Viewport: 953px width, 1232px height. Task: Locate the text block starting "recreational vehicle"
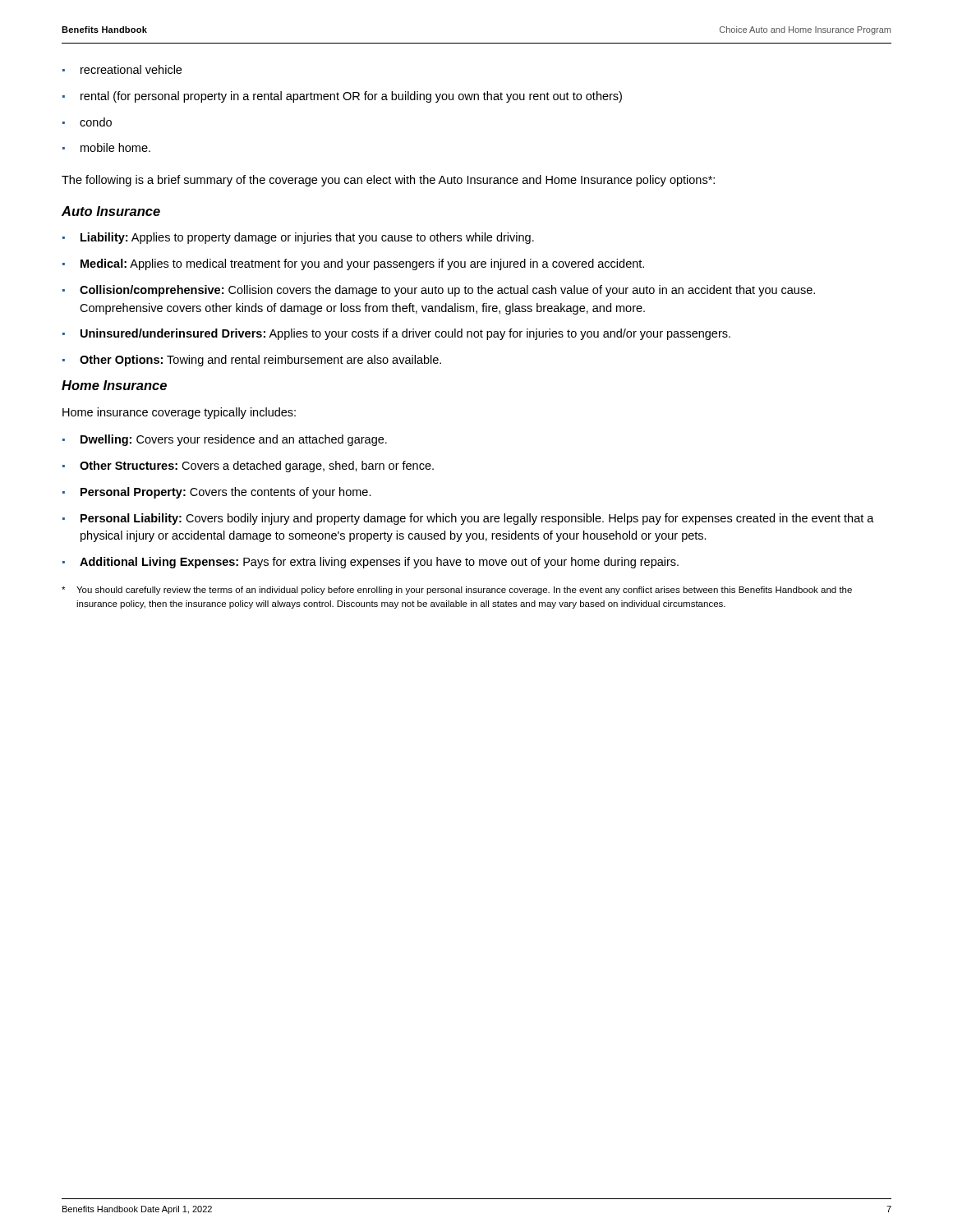click(x=131, y=70)
